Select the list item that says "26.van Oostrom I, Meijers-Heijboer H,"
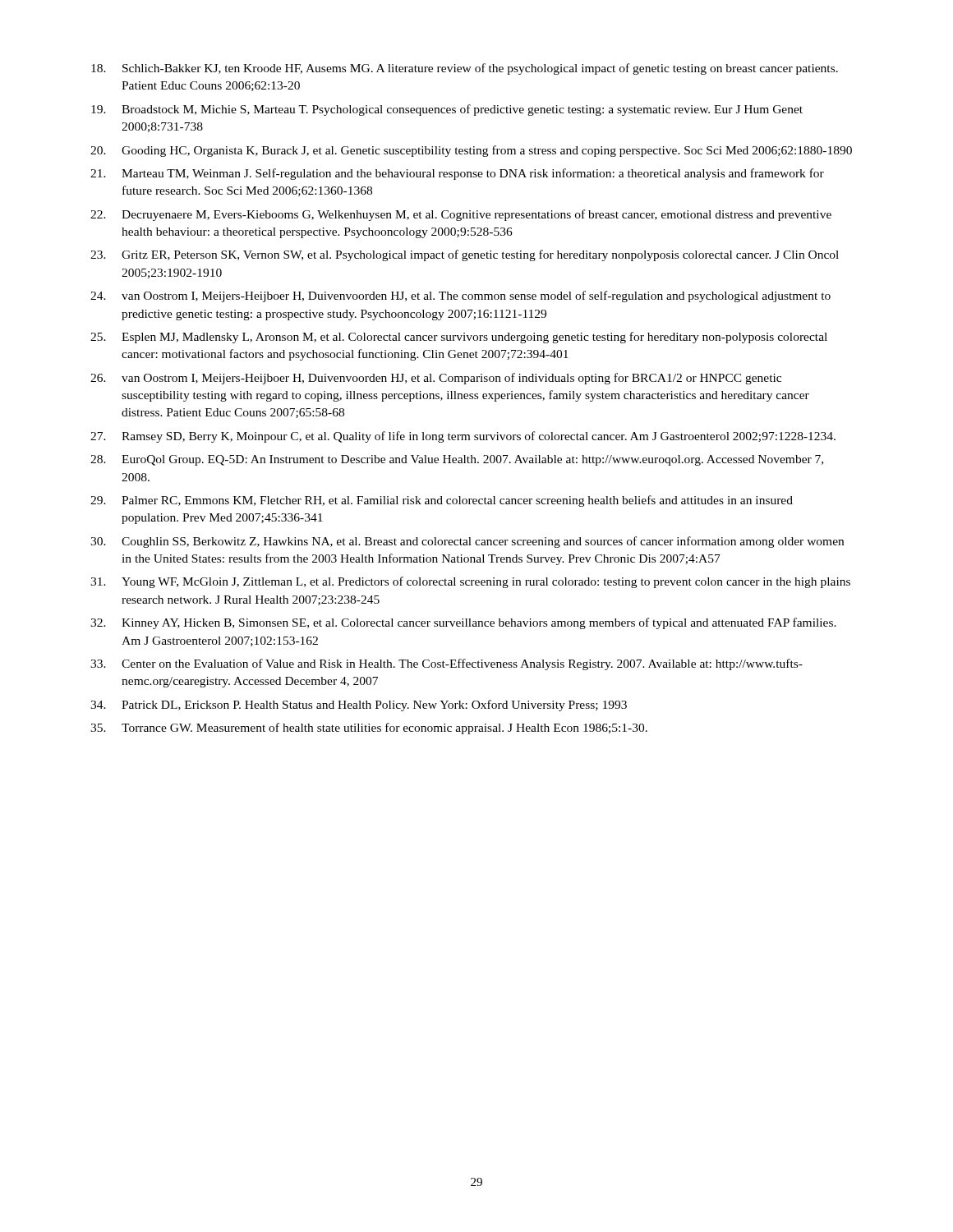953x1232 pixels. 472,395
